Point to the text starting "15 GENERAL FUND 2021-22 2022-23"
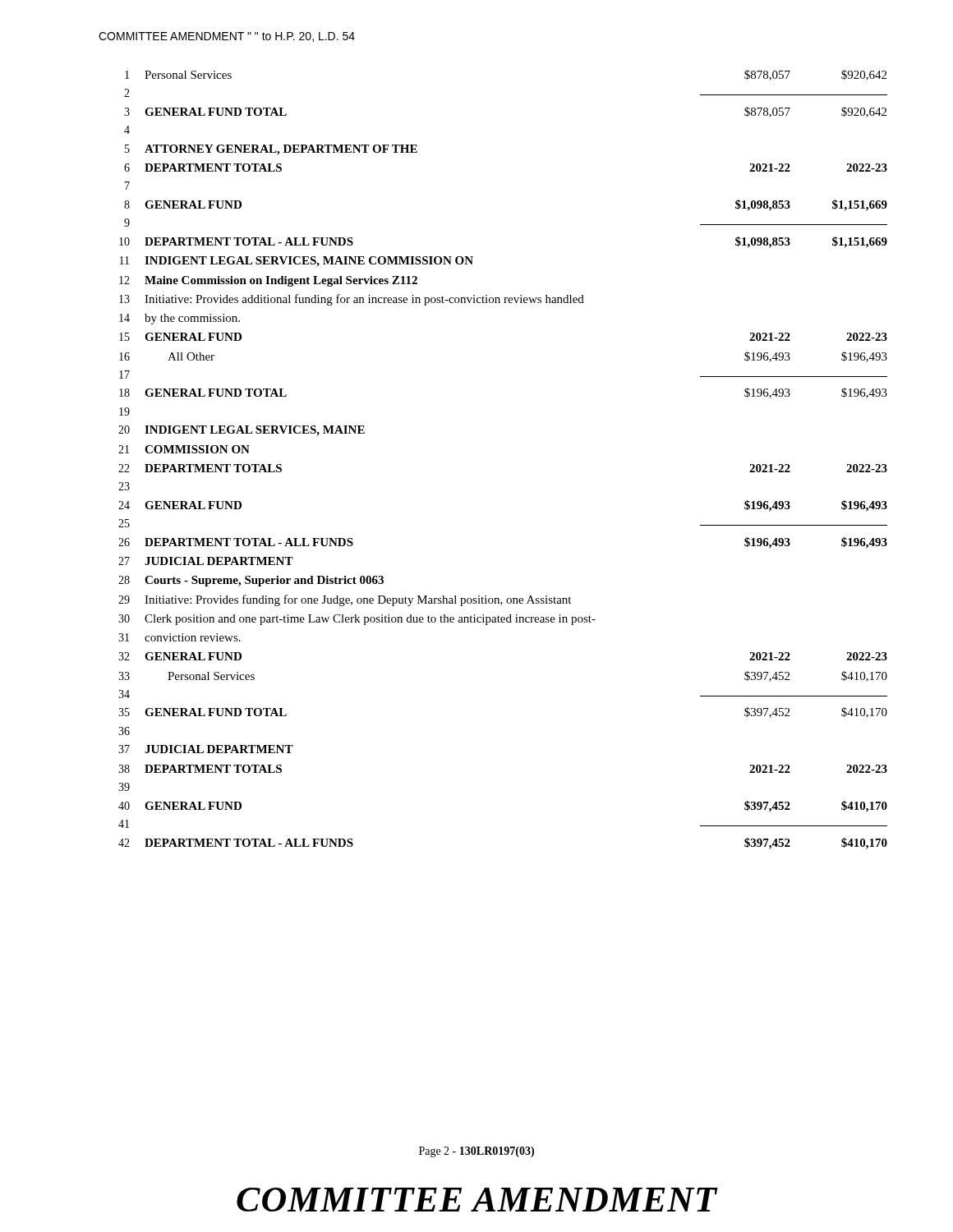This screenshot has height=1232, width=953. click(x=193, y=336)
